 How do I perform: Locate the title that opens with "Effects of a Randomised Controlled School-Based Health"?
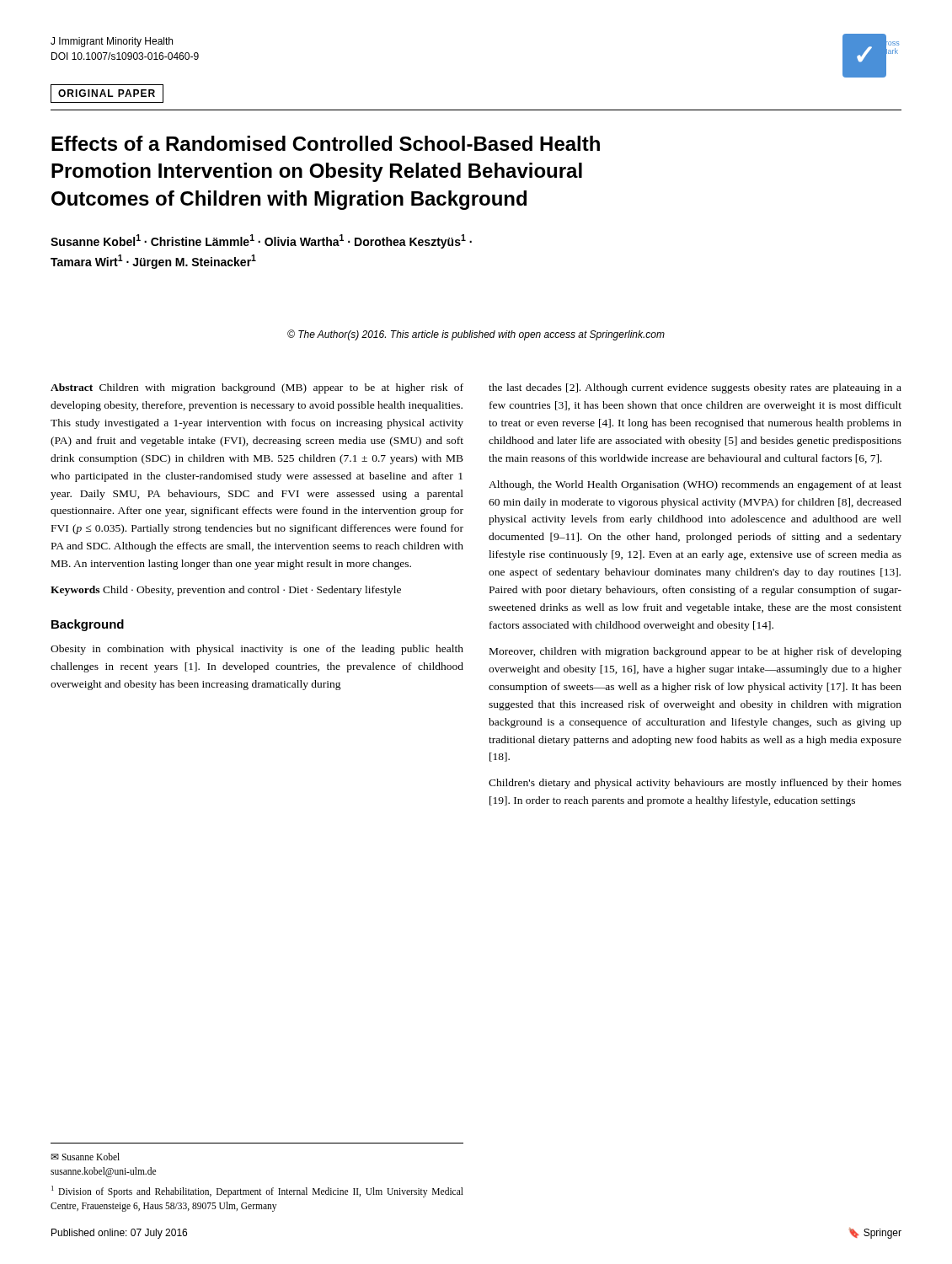pos(476,201)
